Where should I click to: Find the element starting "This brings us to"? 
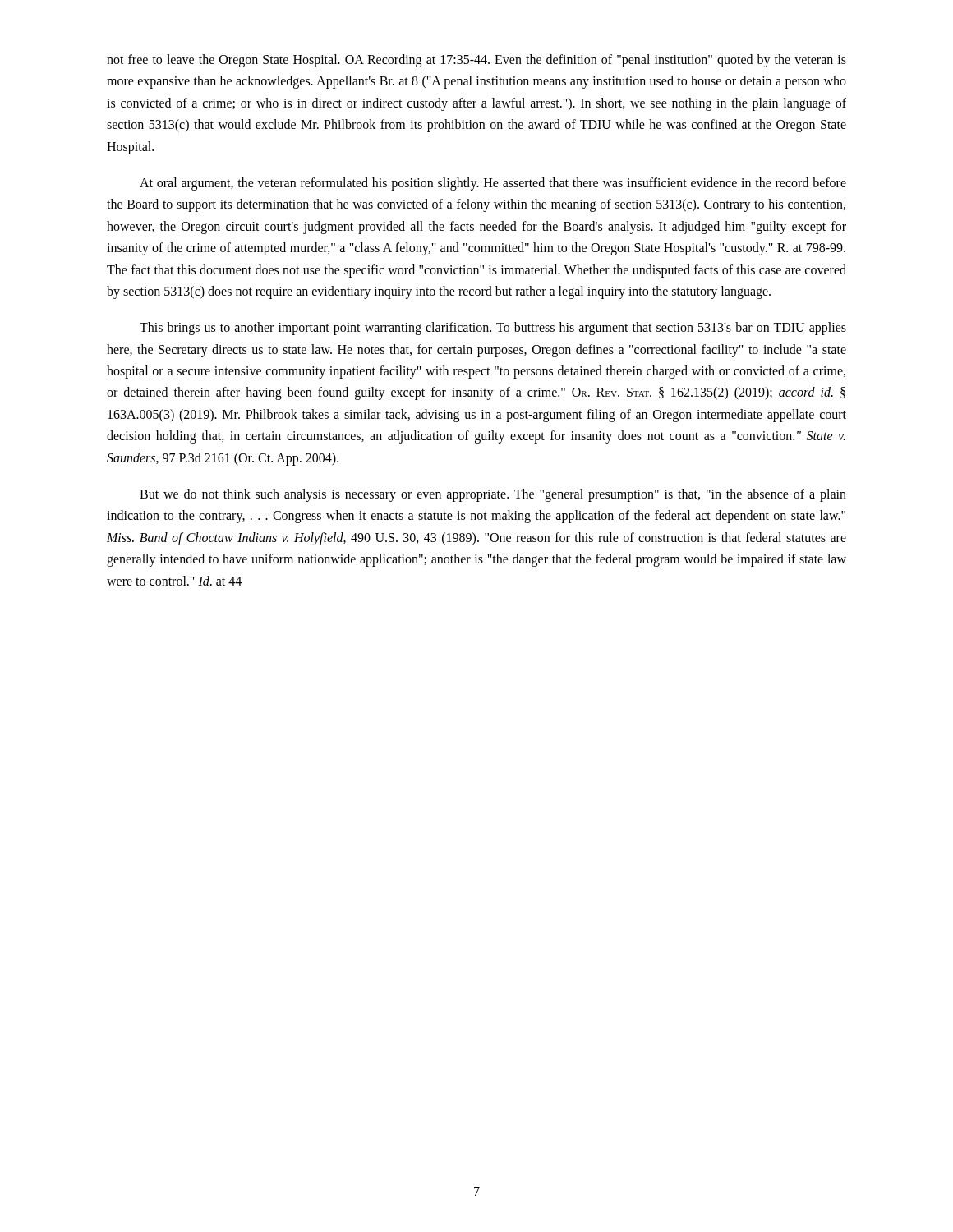point(476,393)
